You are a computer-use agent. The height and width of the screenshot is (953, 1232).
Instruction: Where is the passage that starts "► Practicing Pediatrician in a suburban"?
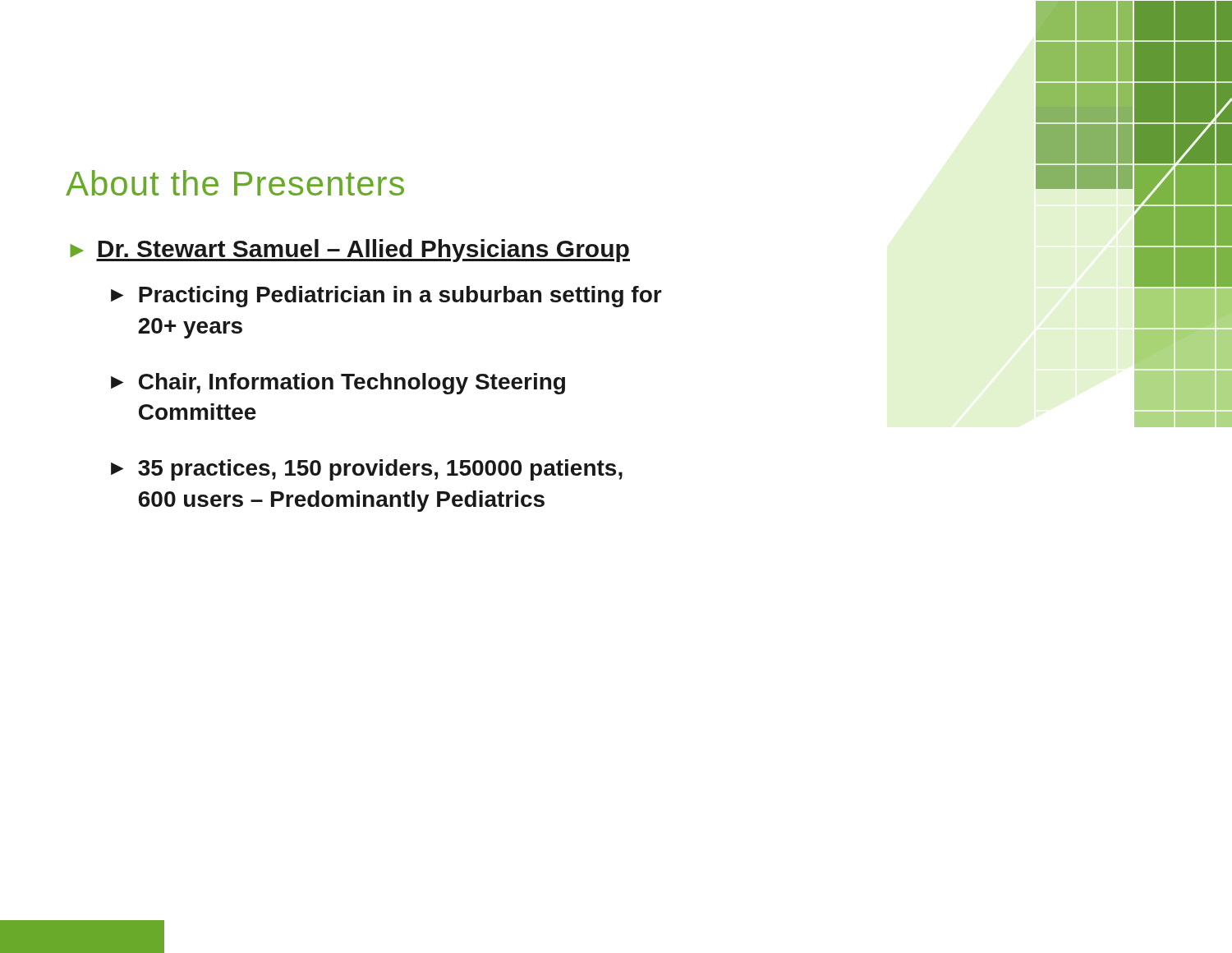pos(384,310)
